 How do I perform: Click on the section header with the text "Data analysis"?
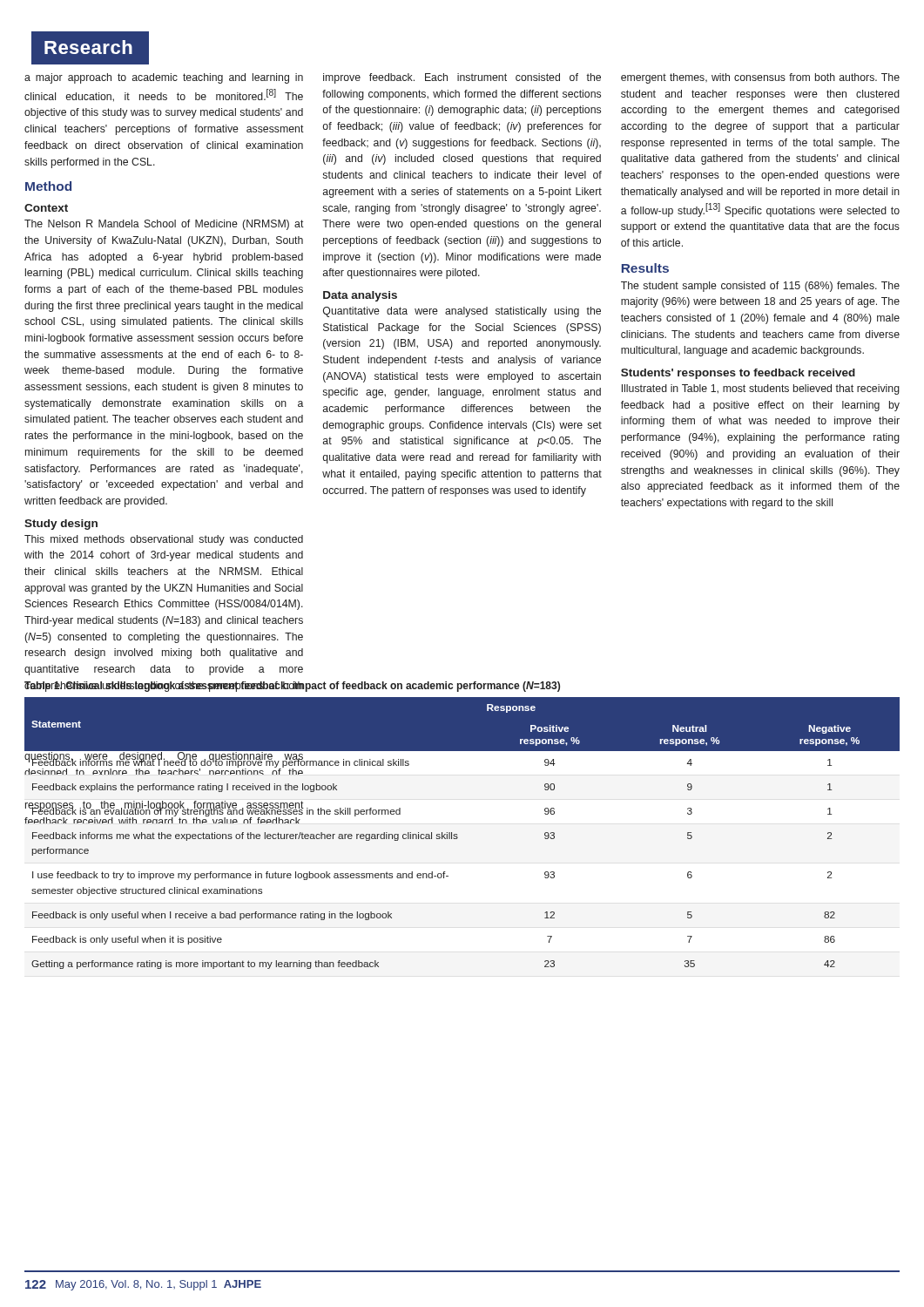click(x=360, y=295)
